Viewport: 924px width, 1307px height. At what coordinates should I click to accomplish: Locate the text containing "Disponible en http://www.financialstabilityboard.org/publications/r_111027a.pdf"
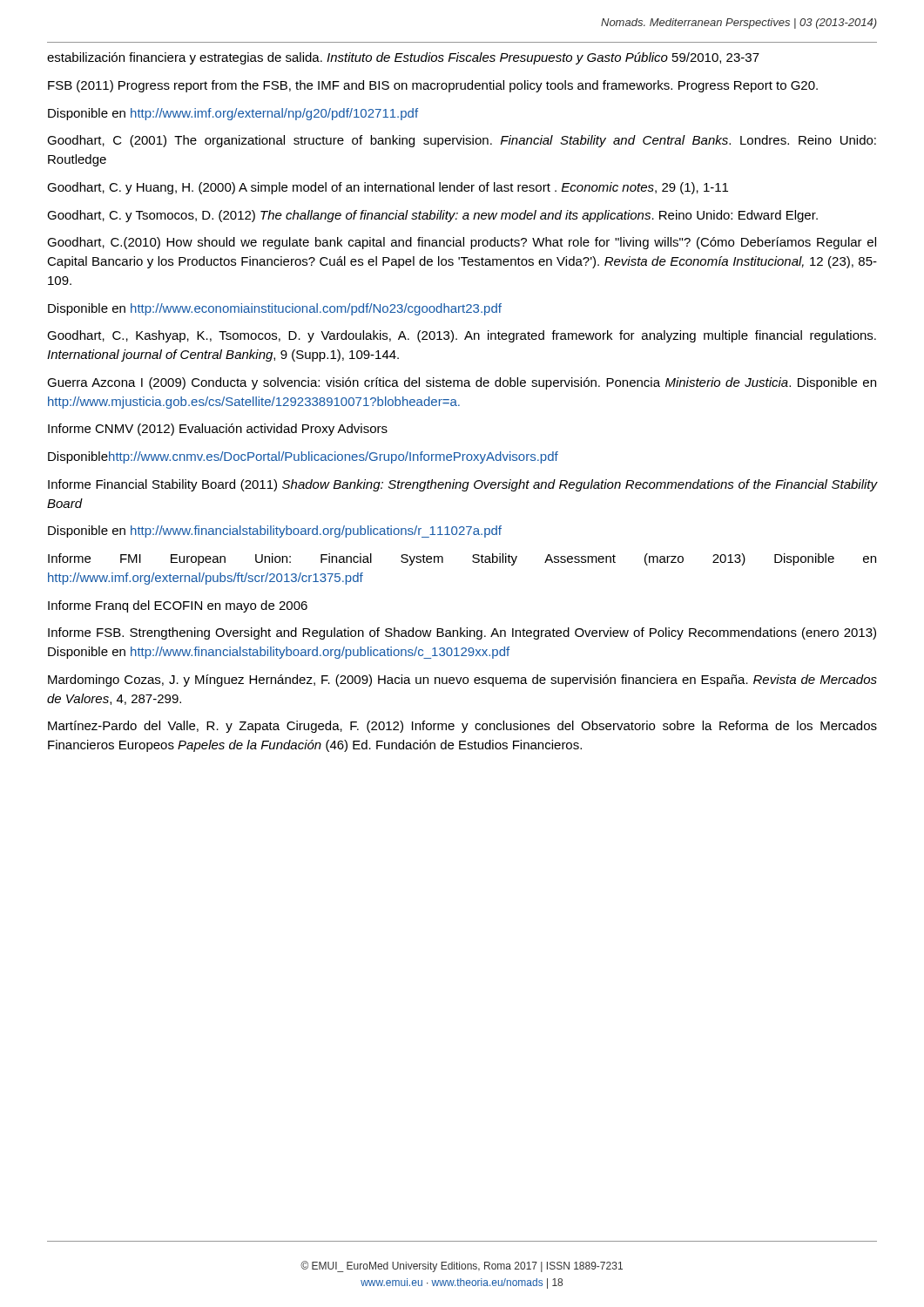pos(274,530)
